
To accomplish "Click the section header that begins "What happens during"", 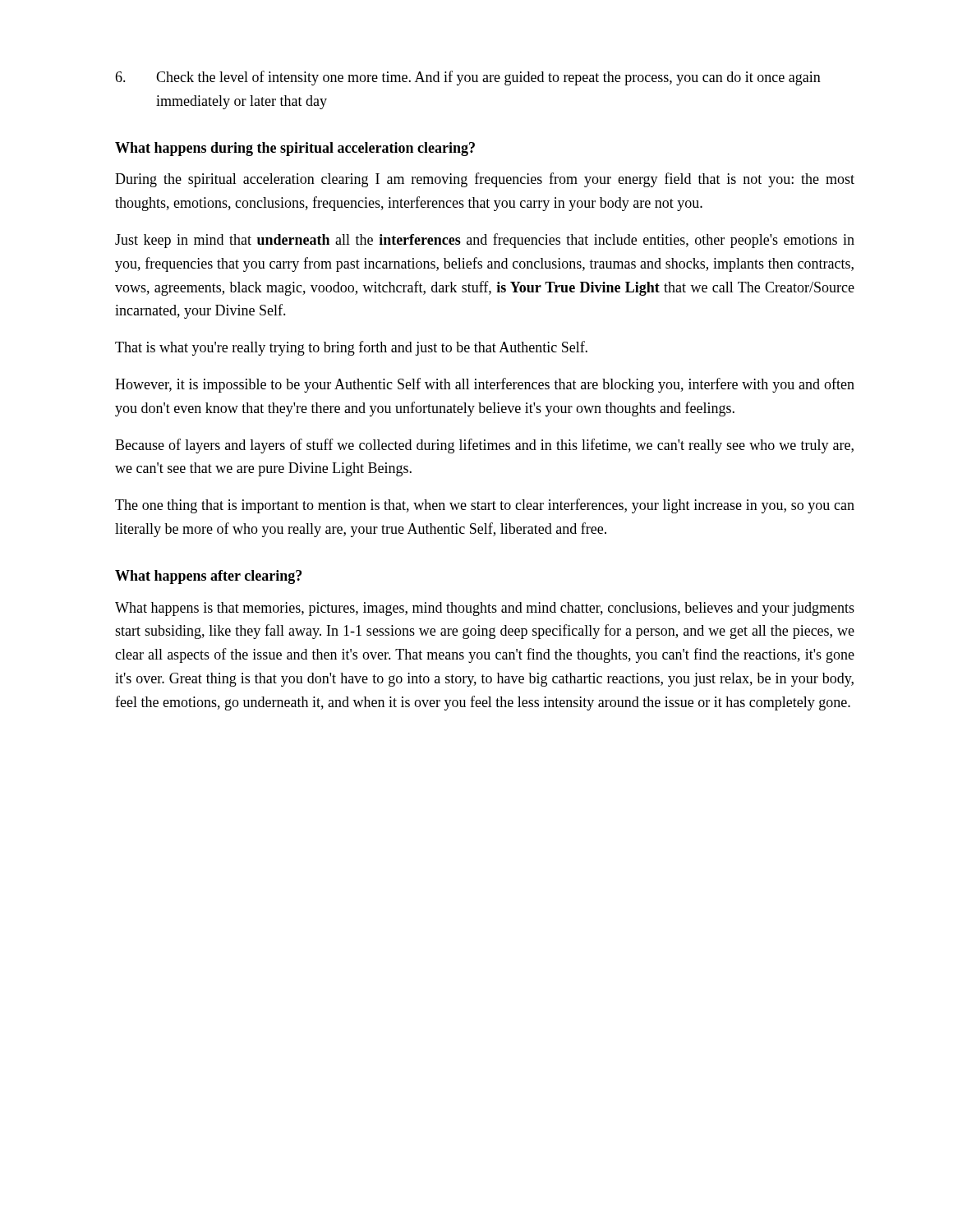I will coord(295,148).
